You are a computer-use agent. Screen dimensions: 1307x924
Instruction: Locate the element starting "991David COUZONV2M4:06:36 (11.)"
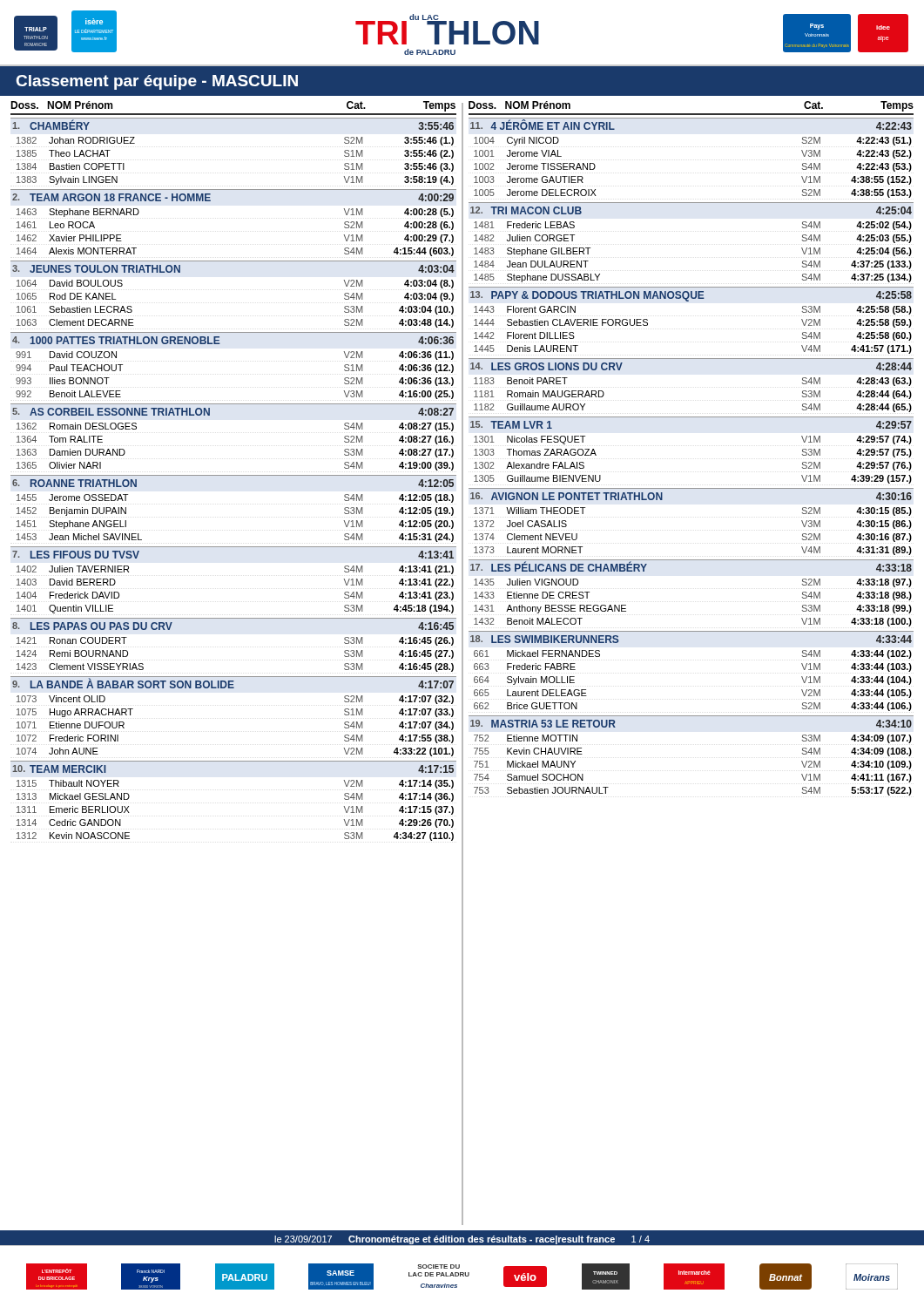click(x=83, y=355)
